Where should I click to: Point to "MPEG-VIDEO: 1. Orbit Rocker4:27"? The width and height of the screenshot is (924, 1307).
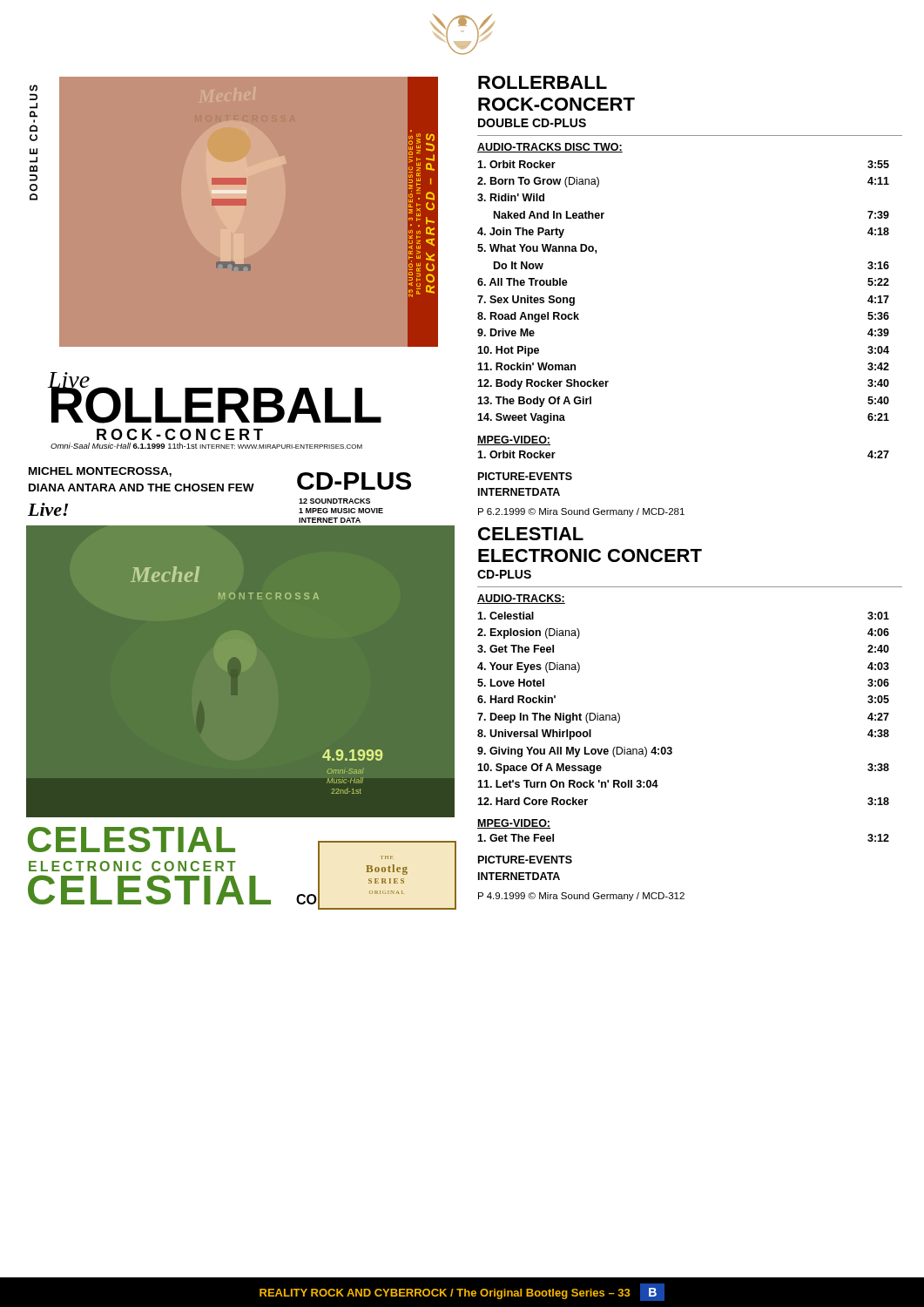click(x=514, y=440)
